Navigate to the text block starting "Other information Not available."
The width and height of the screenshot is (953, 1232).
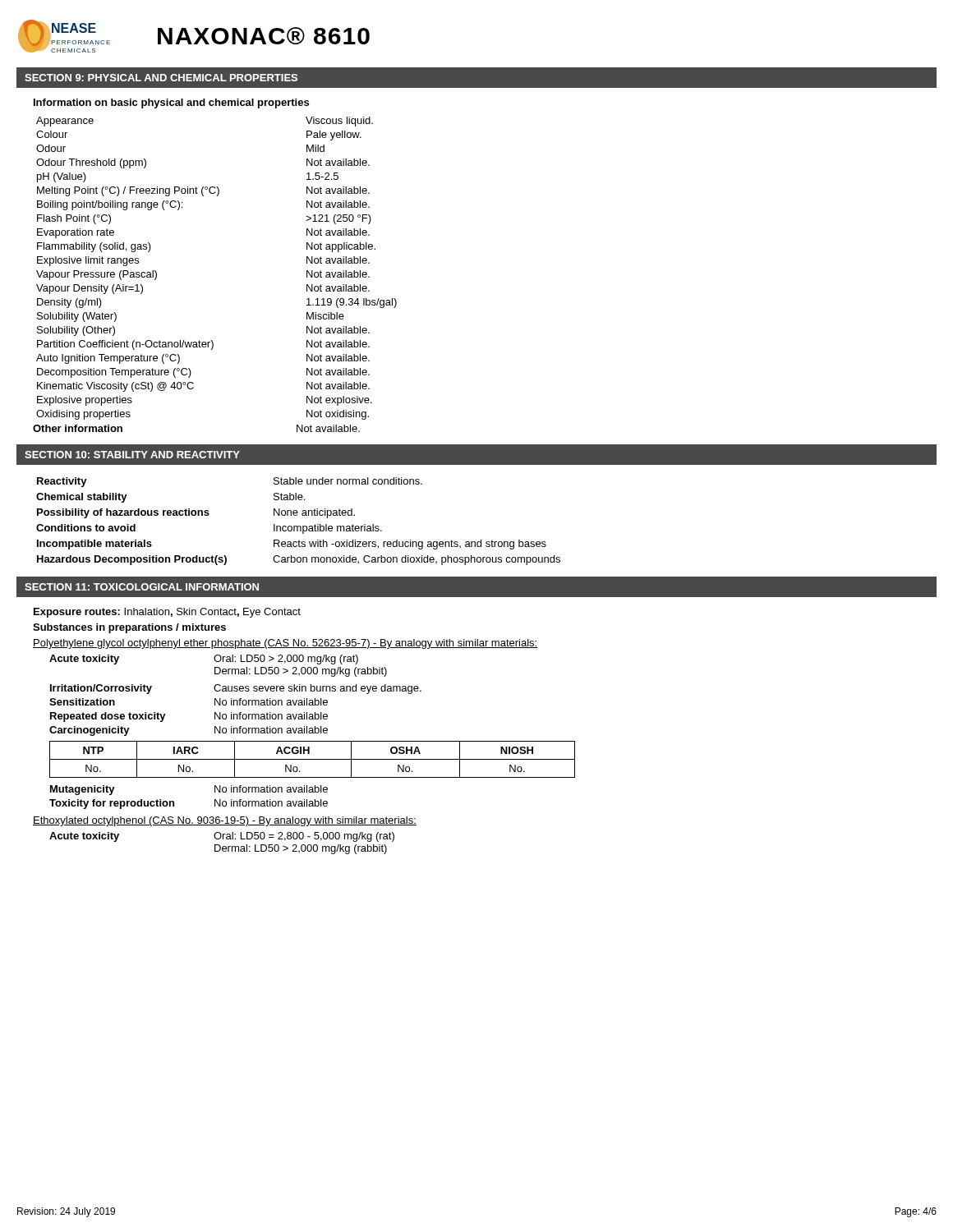click(78, 428)
